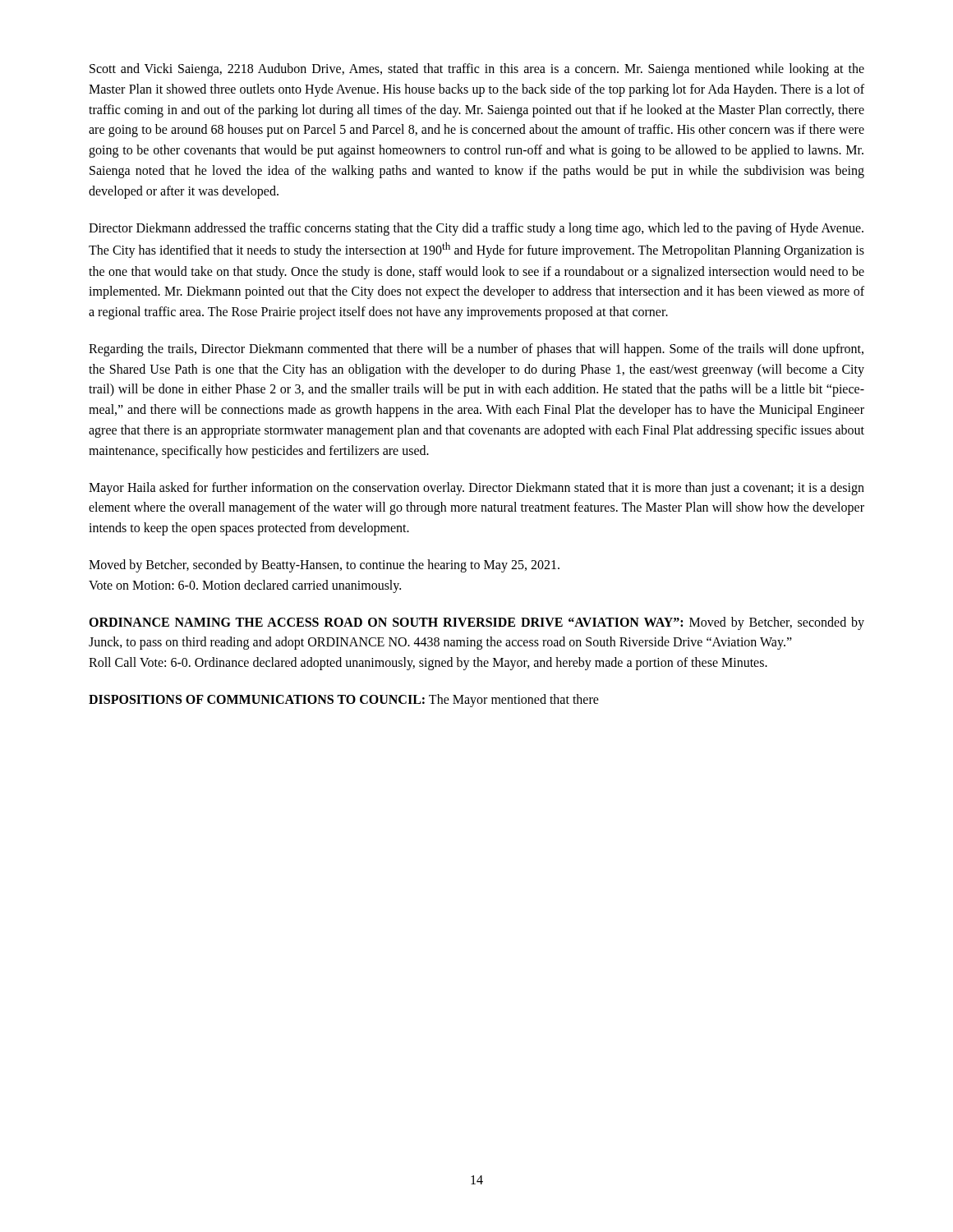Image resolution: width=953 pixels, height=1232 pixels.
Task: Select the text block with the text "Director Diekmann addressed the traffic concerns stating that"
Action: coord(476,270)
